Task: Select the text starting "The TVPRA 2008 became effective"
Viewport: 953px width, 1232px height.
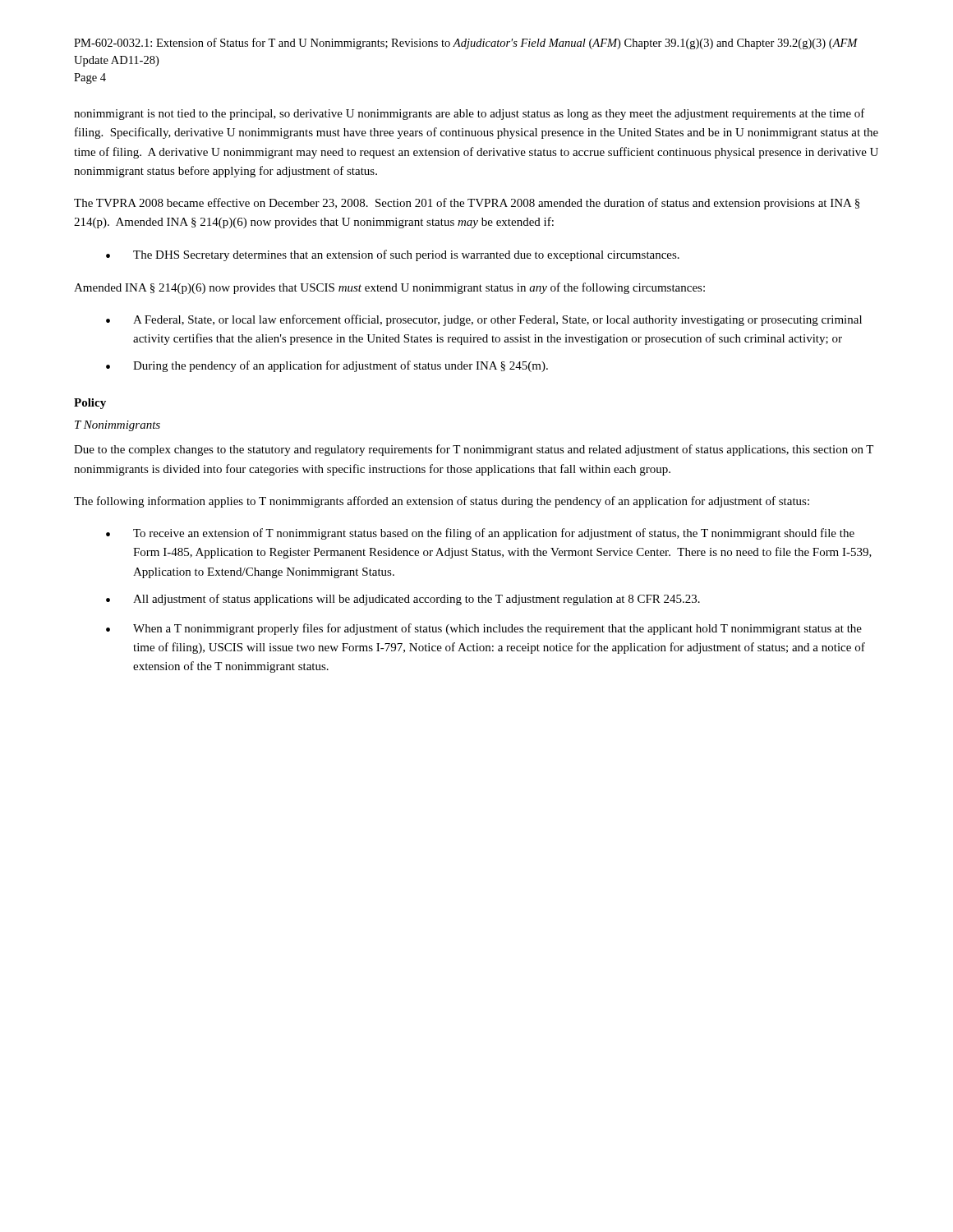Action: (467, 212)
